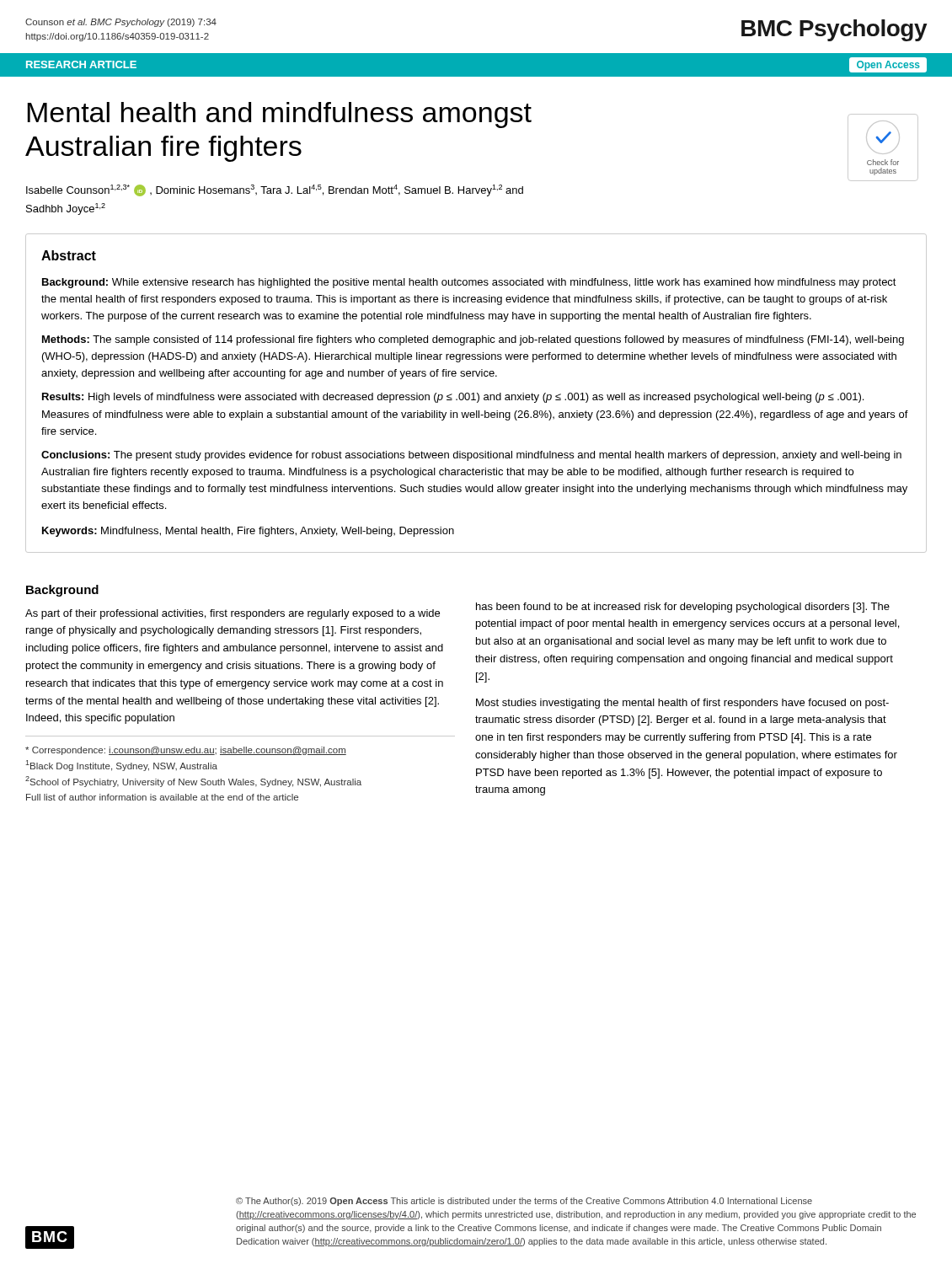Navigate to the region starting "has been found to be at increased risk"
Viewport: 952px width, 1264px height.
[x=688, y=641]
